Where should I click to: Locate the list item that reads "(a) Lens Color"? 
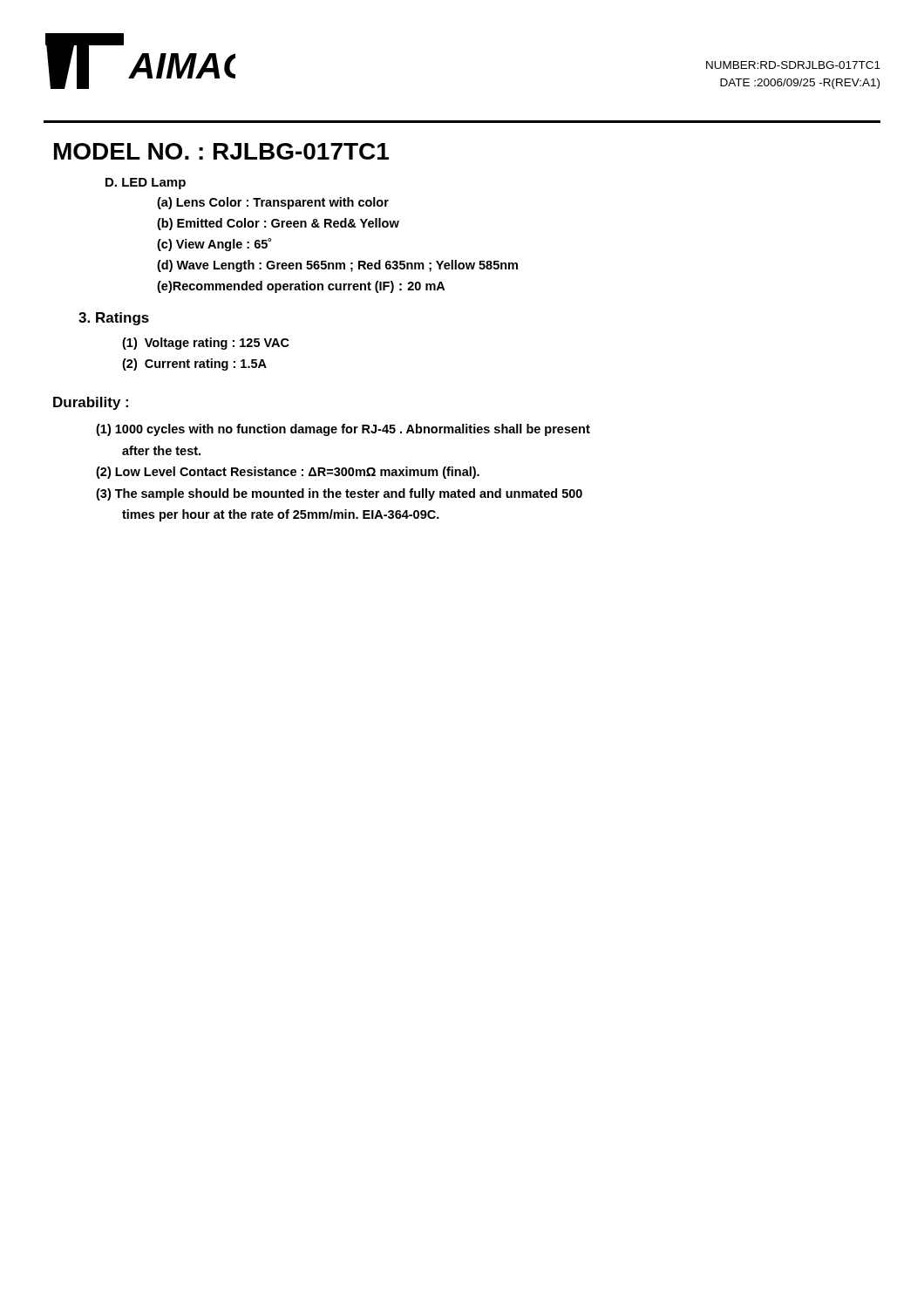coord(273,202)
